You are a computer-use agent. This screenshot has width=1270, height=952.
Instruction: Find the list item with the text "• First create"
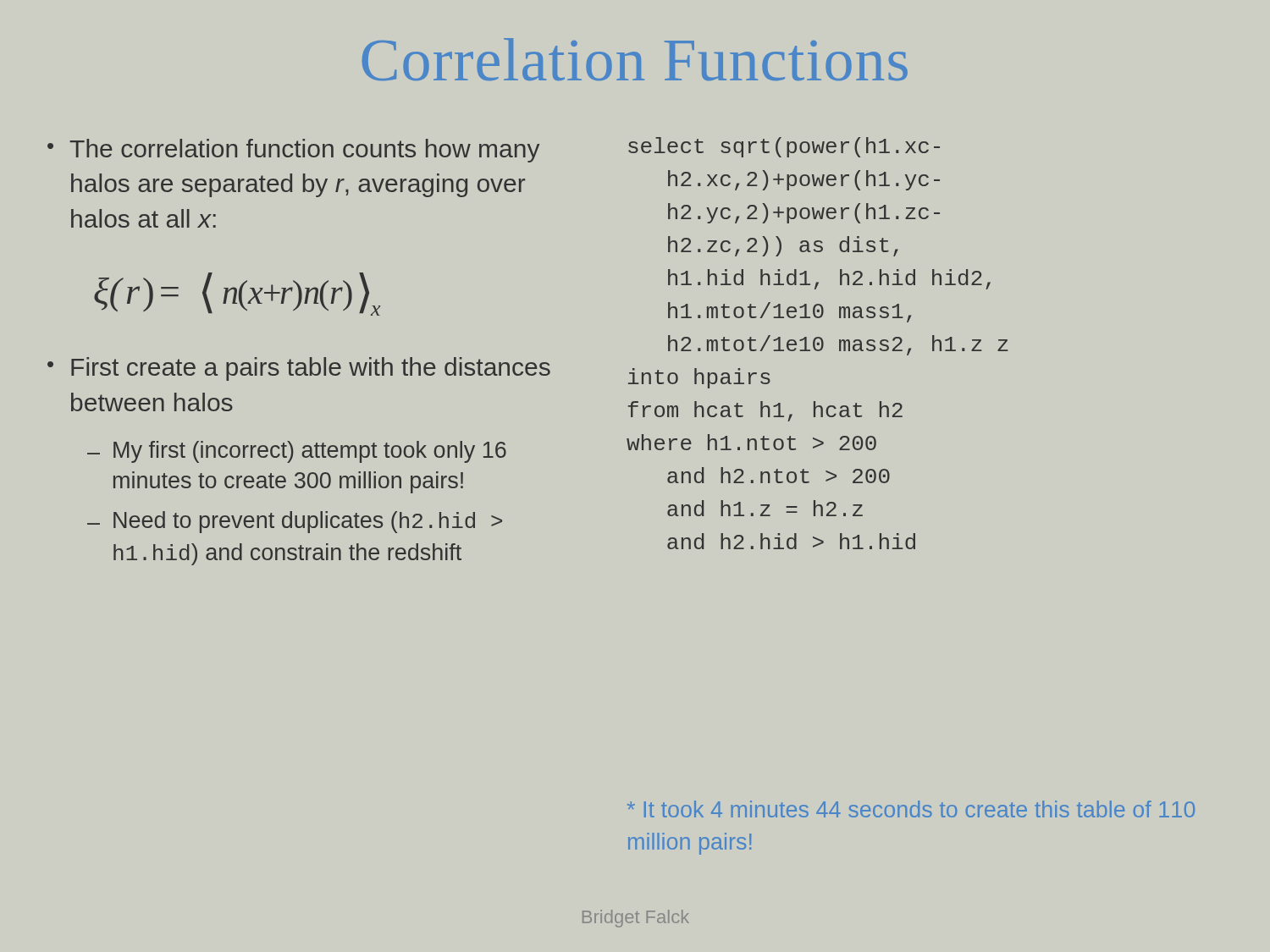318,385
